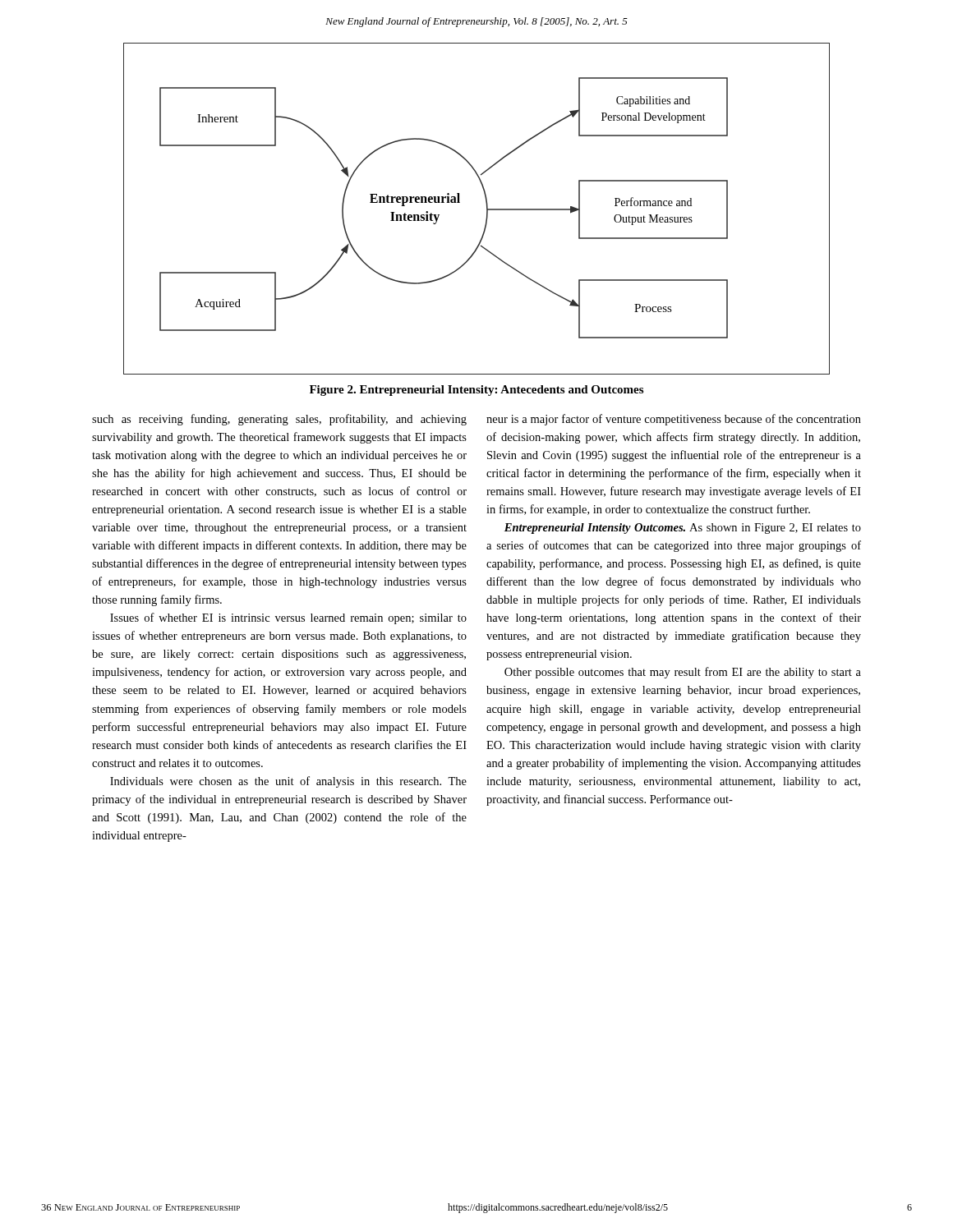
Task: Find the block on this page that starts "neur is a major factor of venture"
Action: point(674,464)
